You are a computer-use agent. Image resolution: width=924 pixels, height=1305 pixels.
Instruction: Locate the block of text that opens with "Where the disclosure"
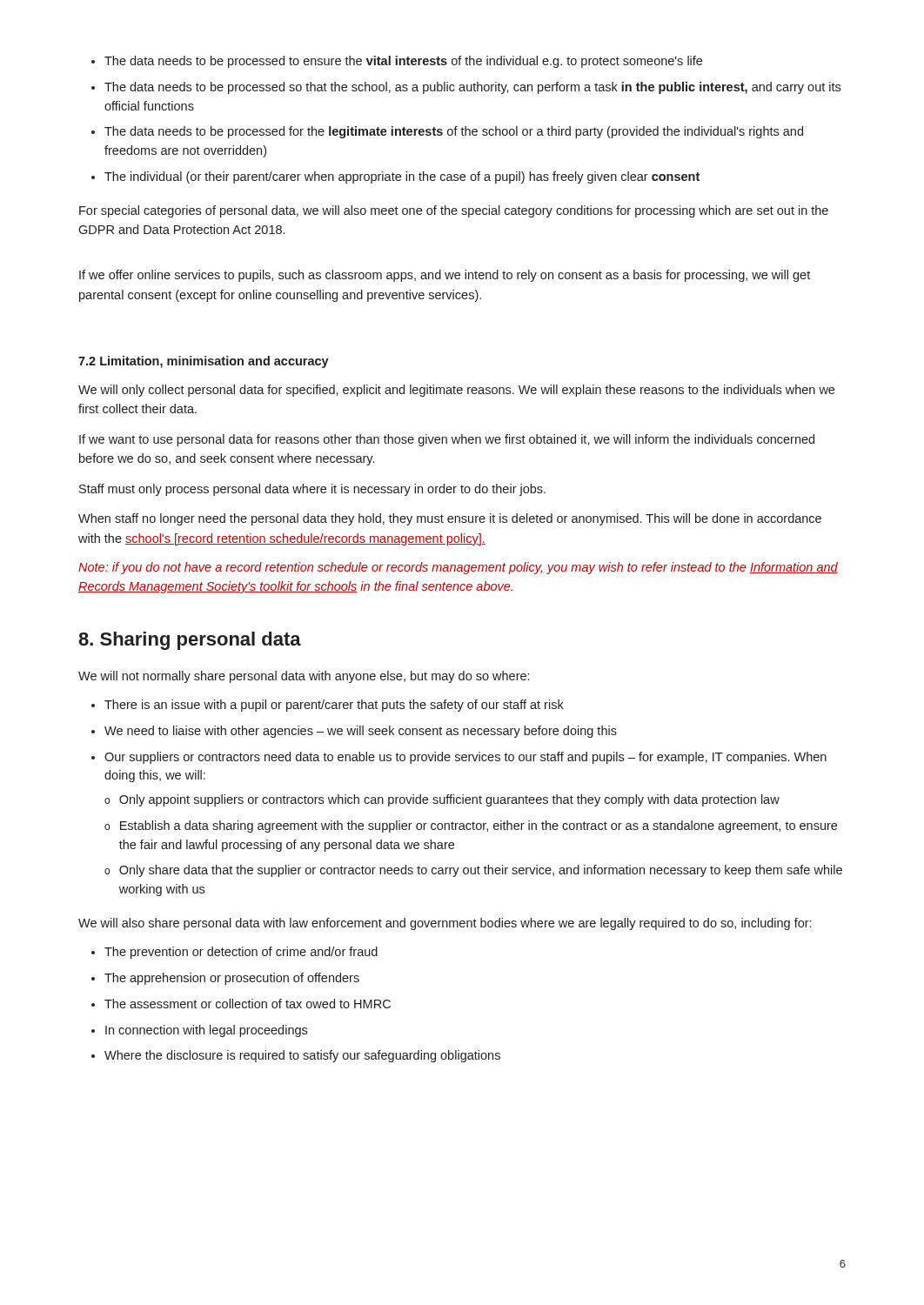click(475, 1056)
